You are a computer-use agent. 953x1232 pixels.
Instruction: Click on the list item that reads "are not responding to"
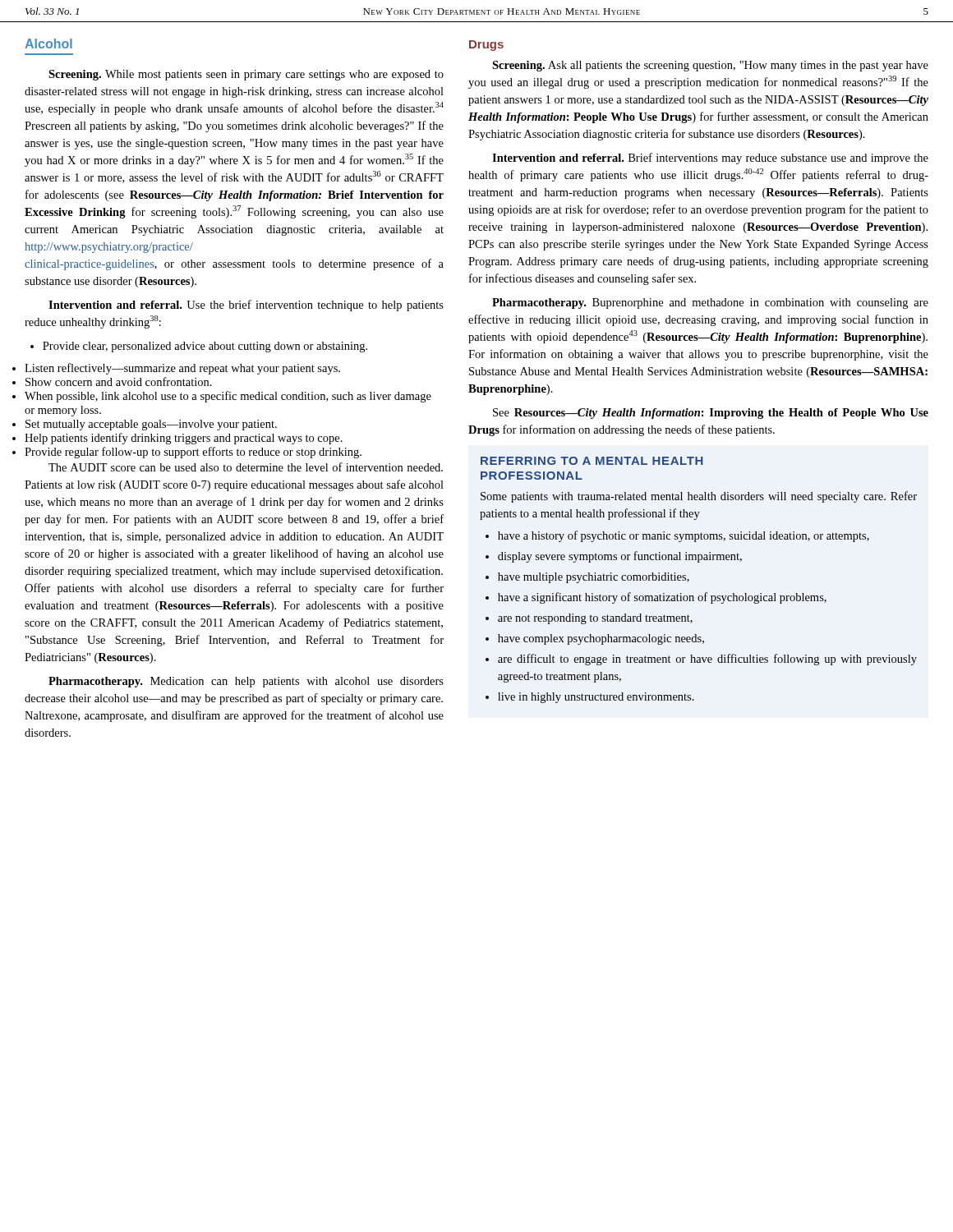(x=595, y=619)
